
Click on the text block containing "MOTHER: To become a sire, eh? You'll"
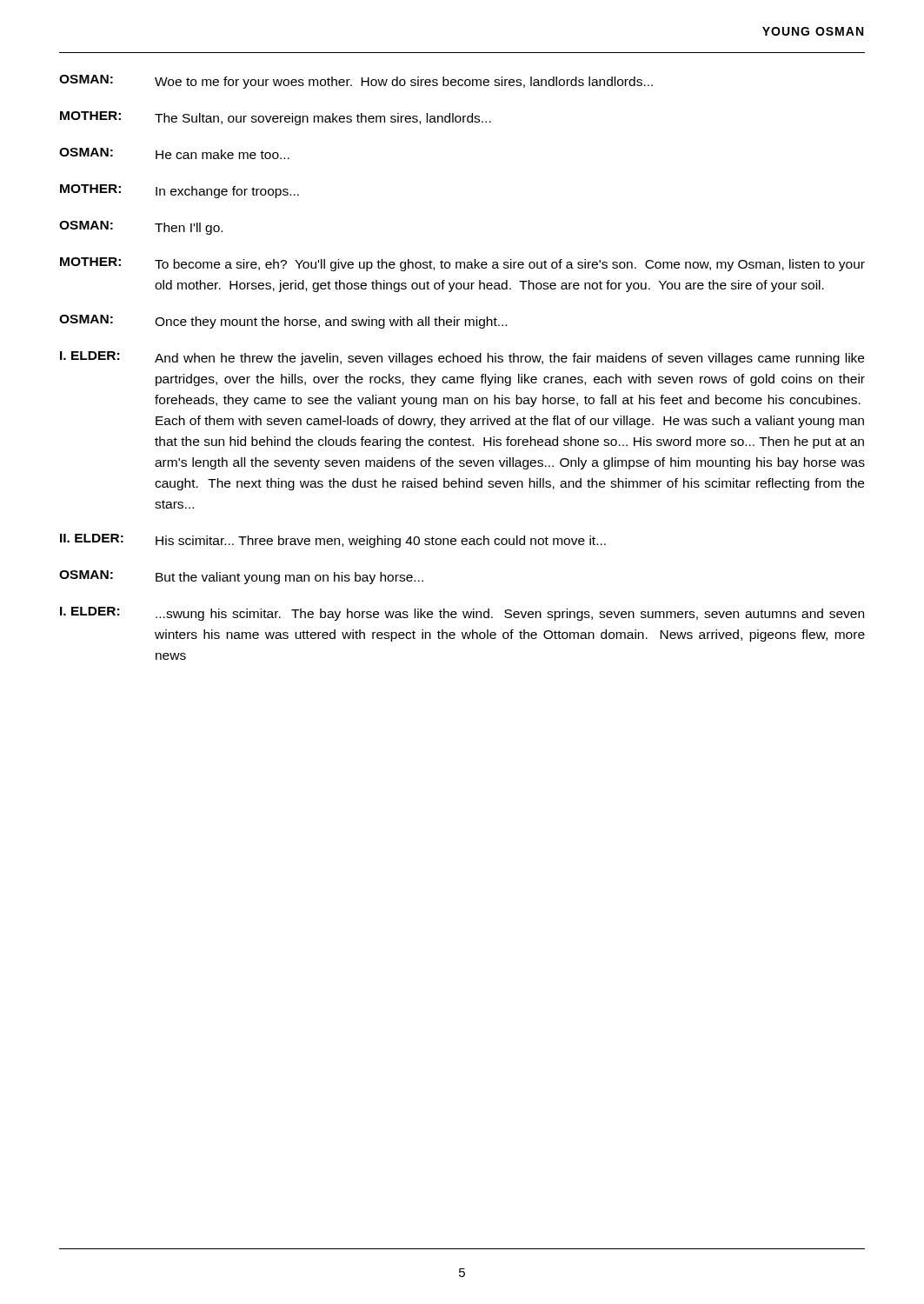click(462, 275)
